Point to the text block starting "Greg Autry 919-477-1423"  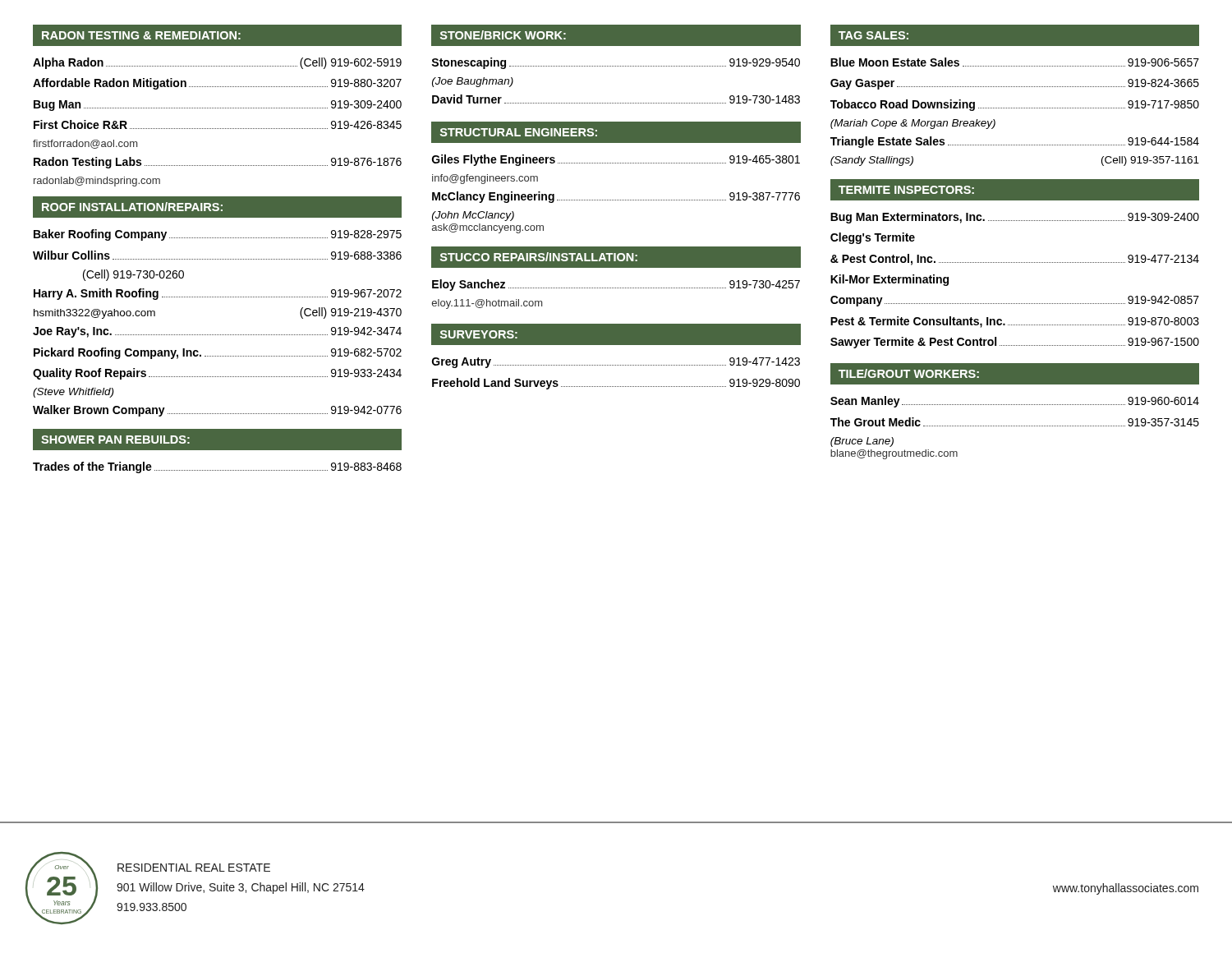(x=616, y=362)
